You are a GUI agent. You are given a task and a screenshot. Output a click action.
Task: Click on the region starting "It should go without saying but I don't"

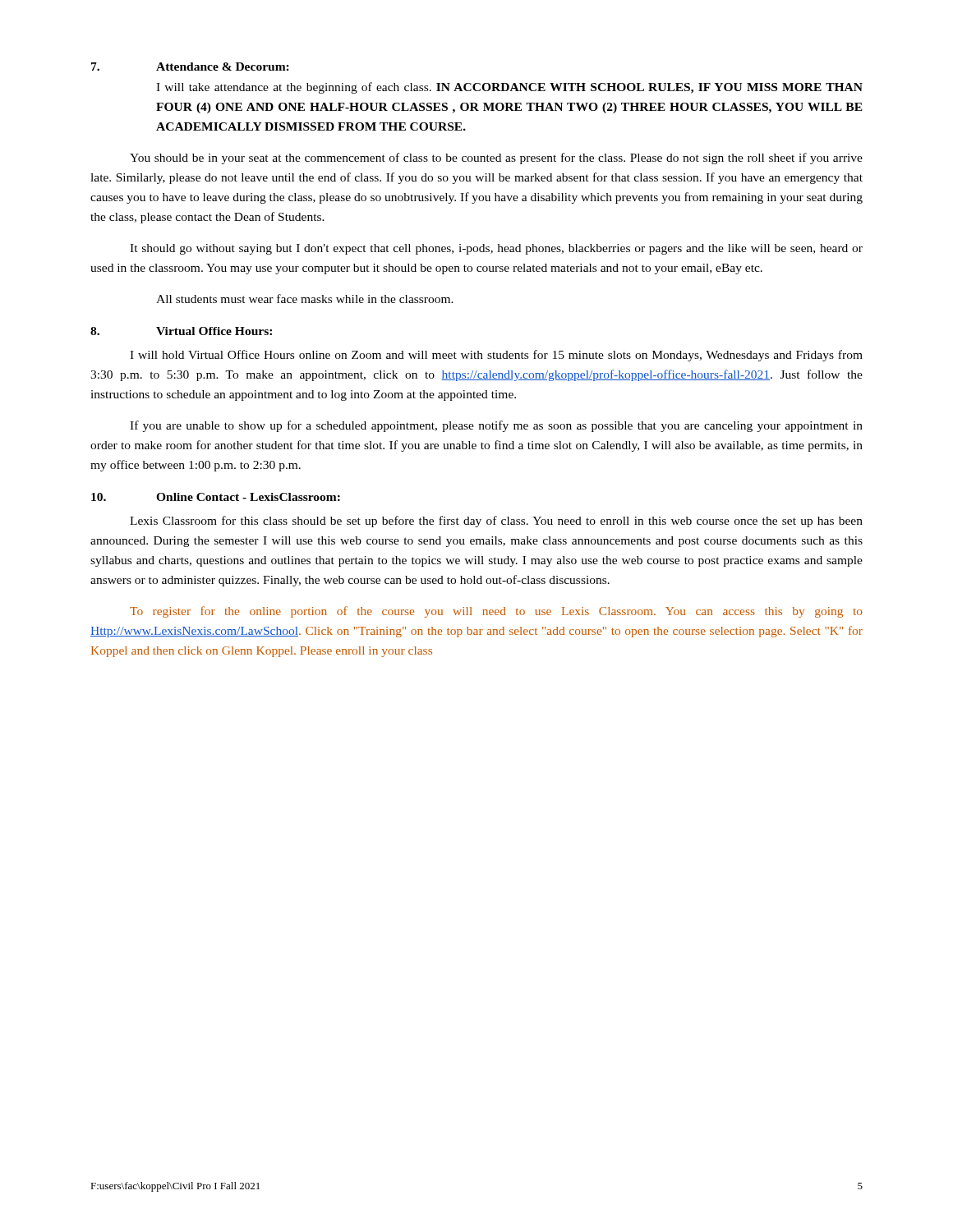click(x=476, y=258)
